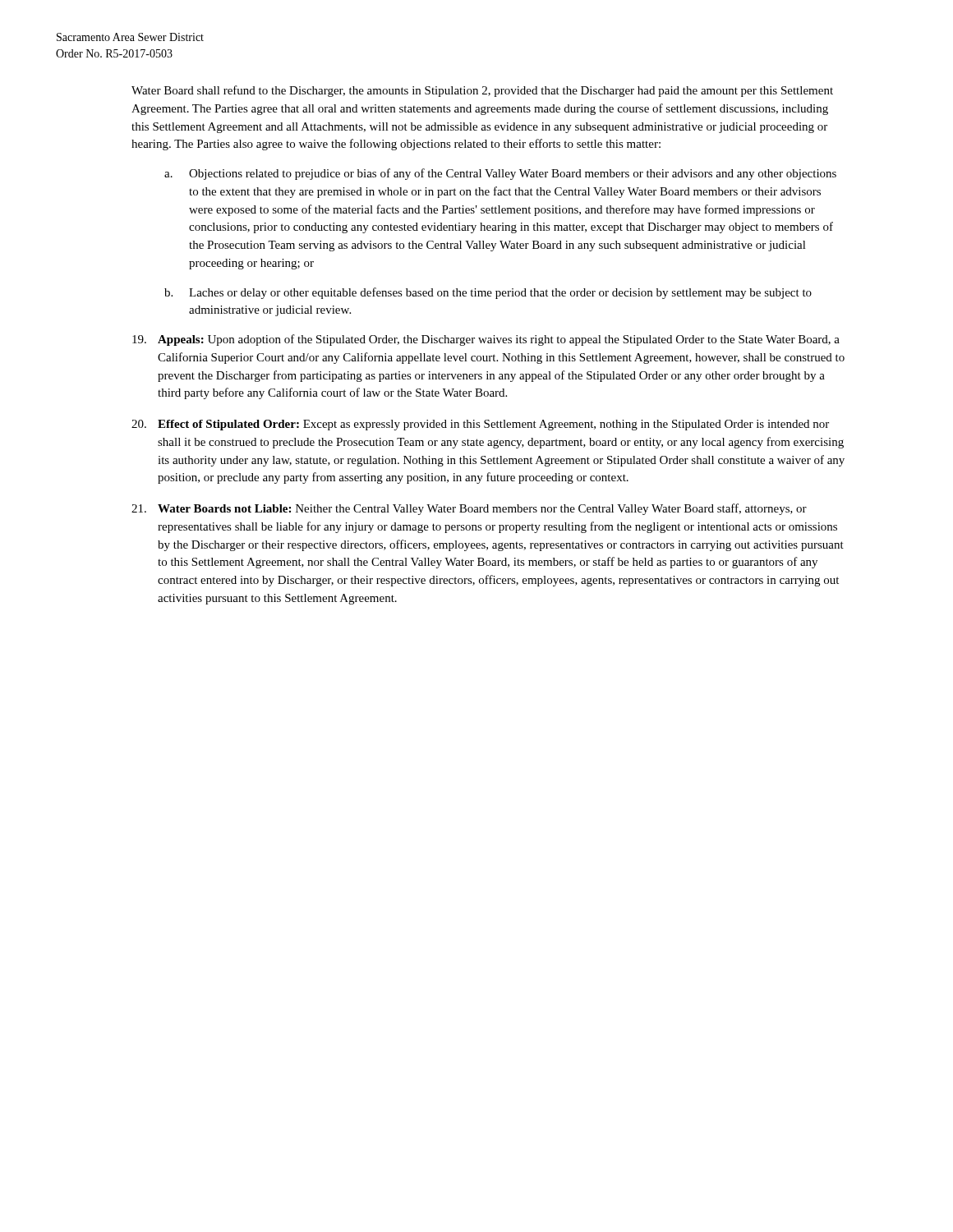Point to the block beginning "21. Water Boards not Liable:"
The width and height of the screenshot is (953, 1232).
[x=489, y=554]
